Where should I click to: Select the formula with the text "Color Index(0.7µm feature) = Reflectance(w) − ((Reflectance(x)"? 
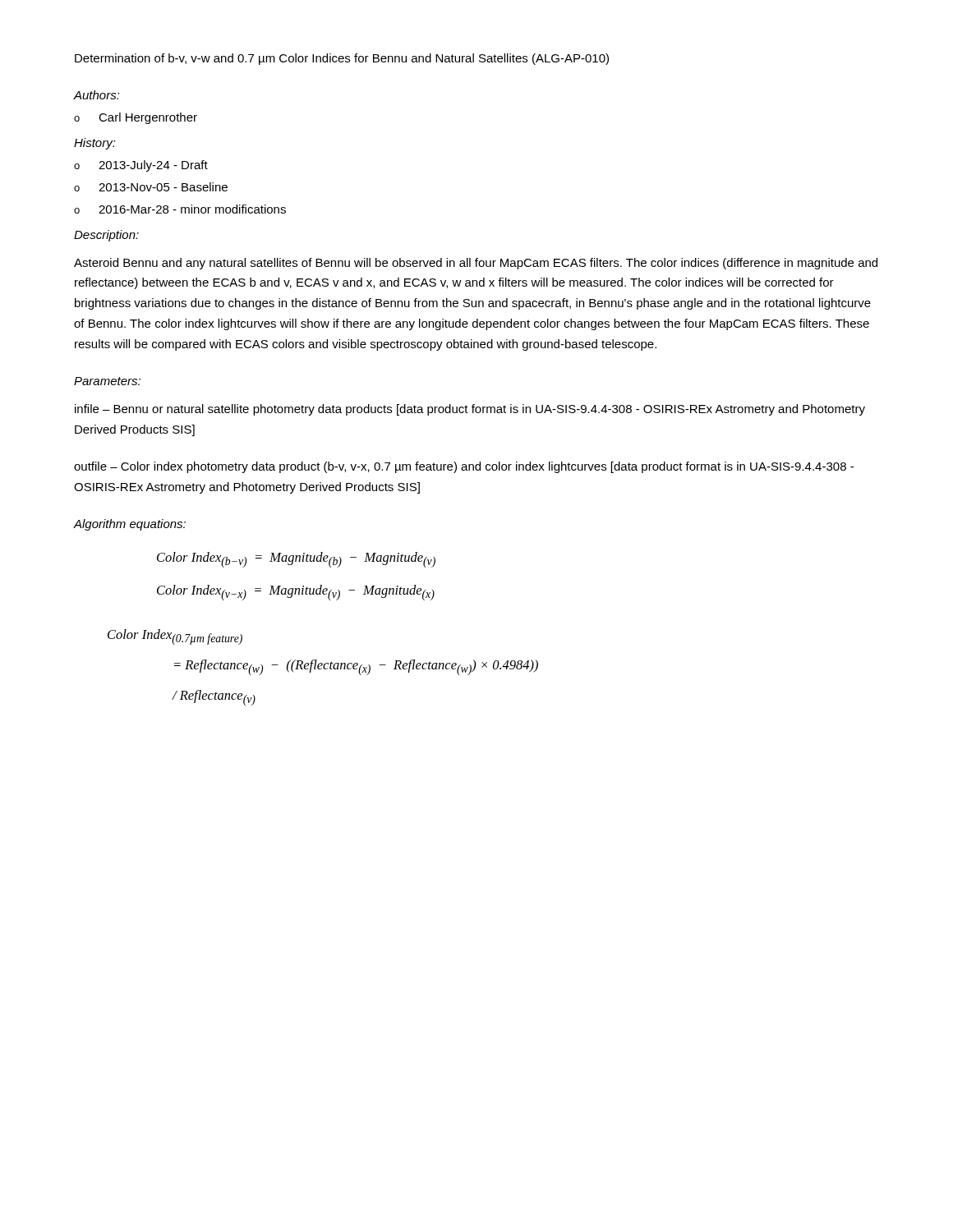(493, 667)
